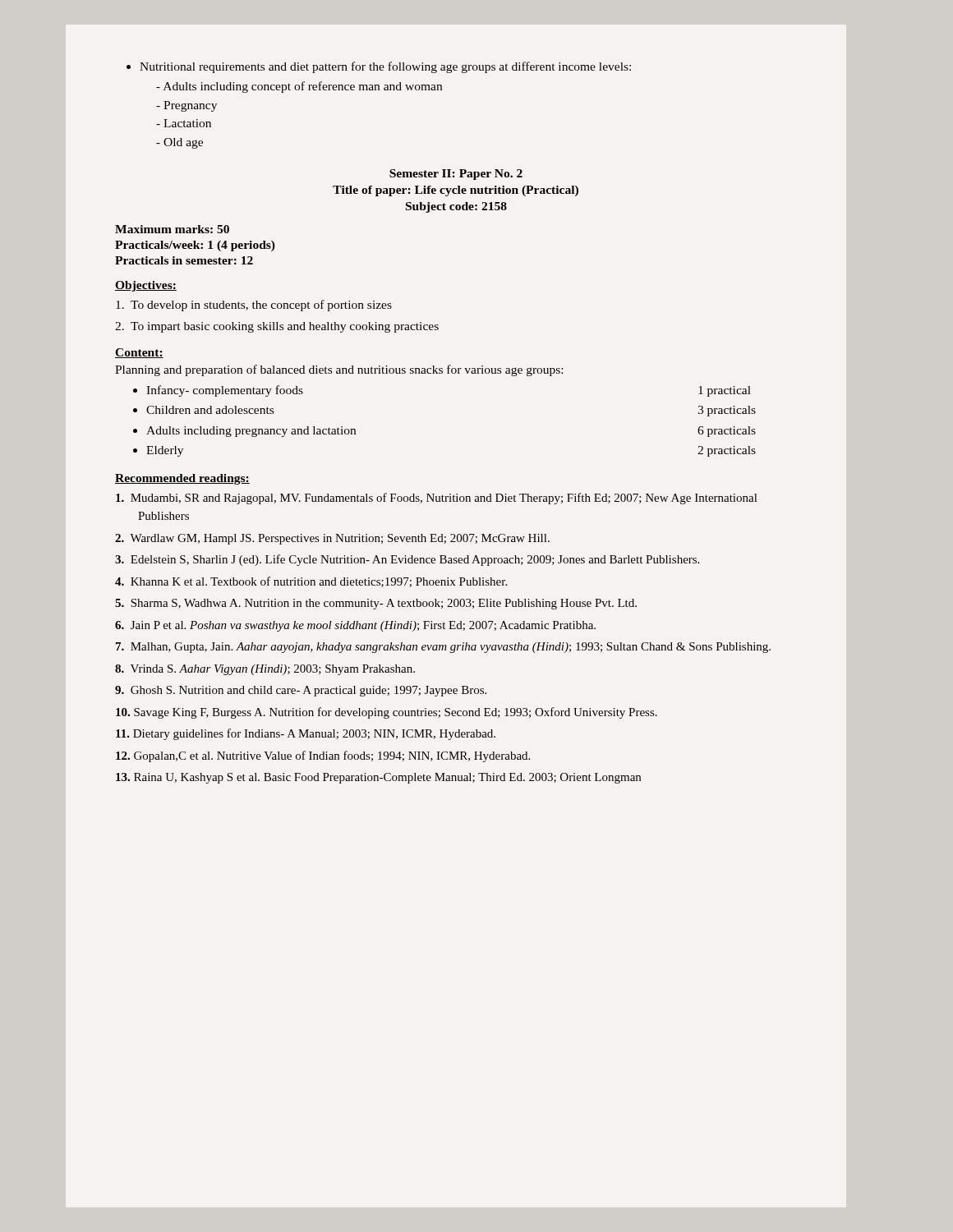This screenshot has height=1232, width=953.
Task: Find the list item containing "12. Gopalan,C et al. Nutritive Value"
Action: tap(323, 755)
